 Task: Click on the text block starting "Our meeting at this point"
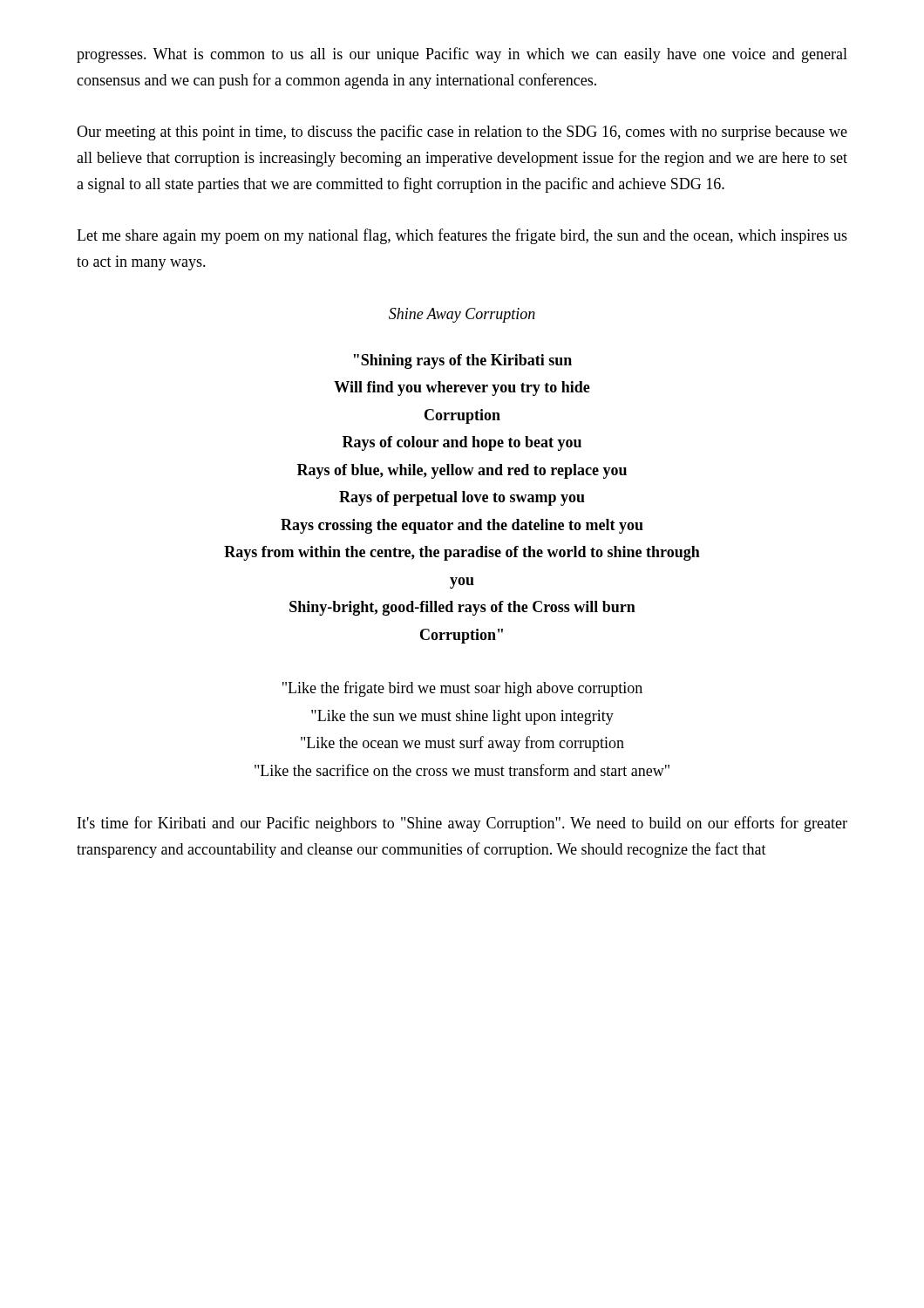[462, 158]
